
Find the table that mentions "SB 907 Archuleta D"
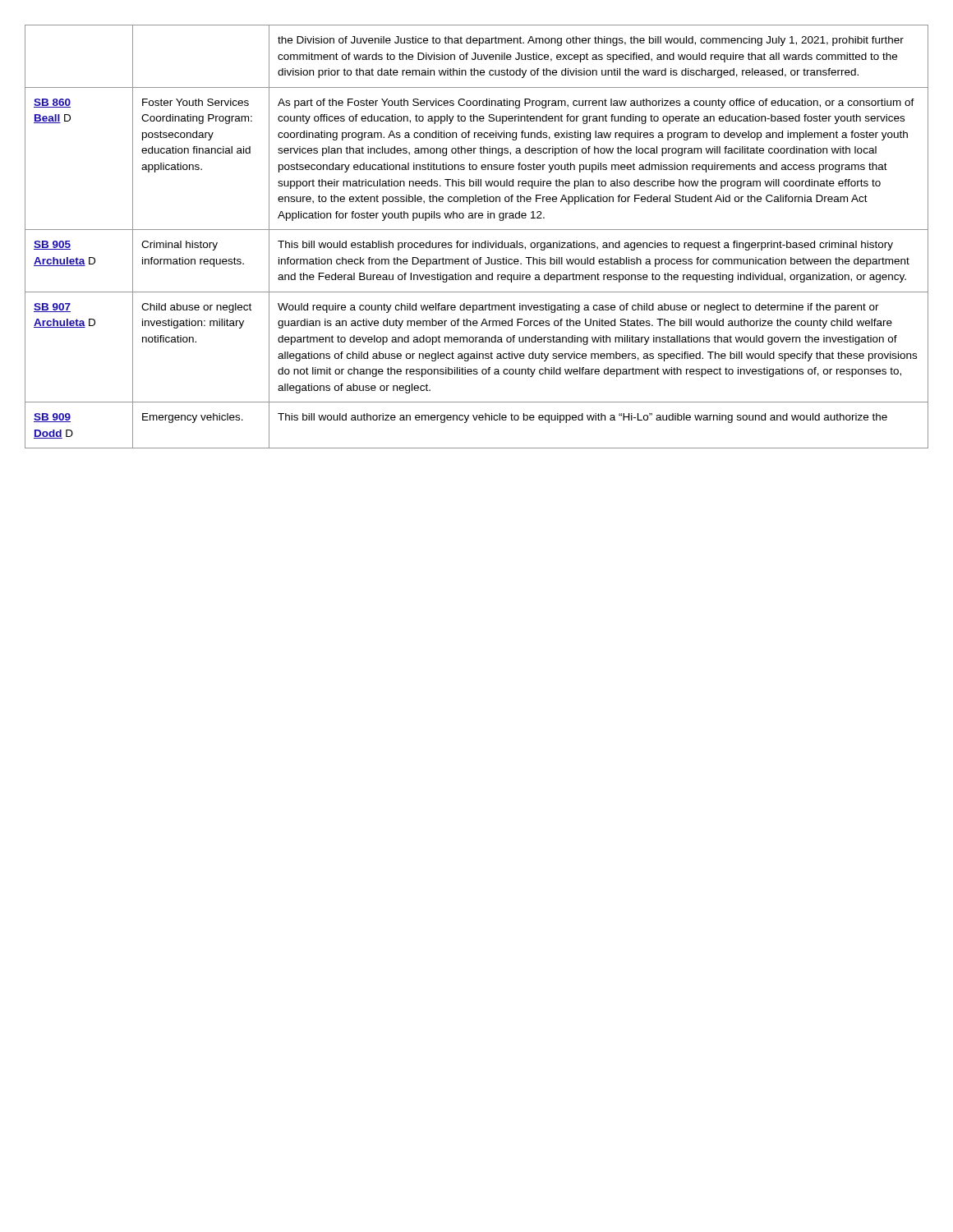coord(476,237)
